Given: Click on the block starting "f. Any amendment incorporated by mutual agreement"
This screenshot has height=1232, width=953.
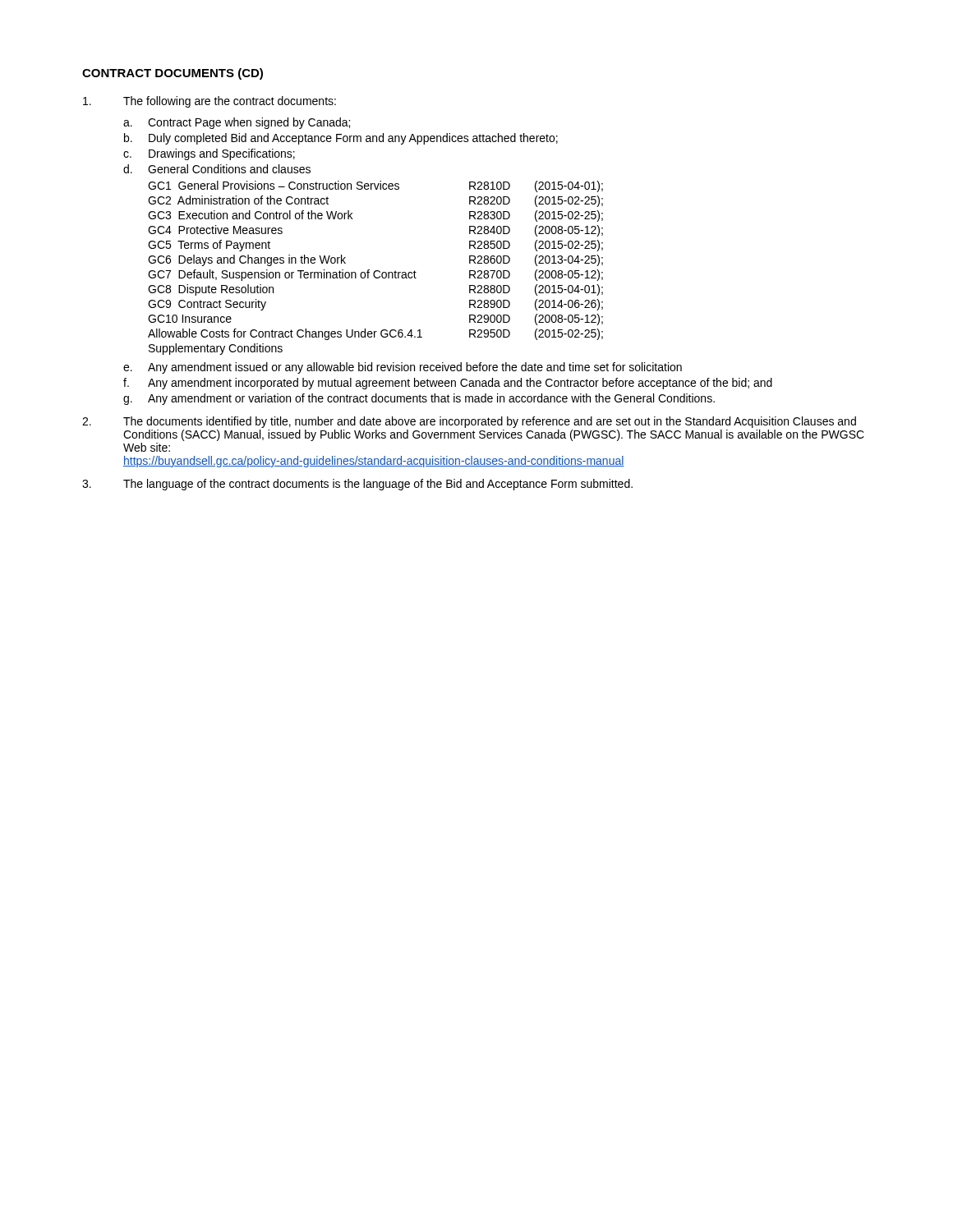Looking at the screenshot, I should pos(497,383).
